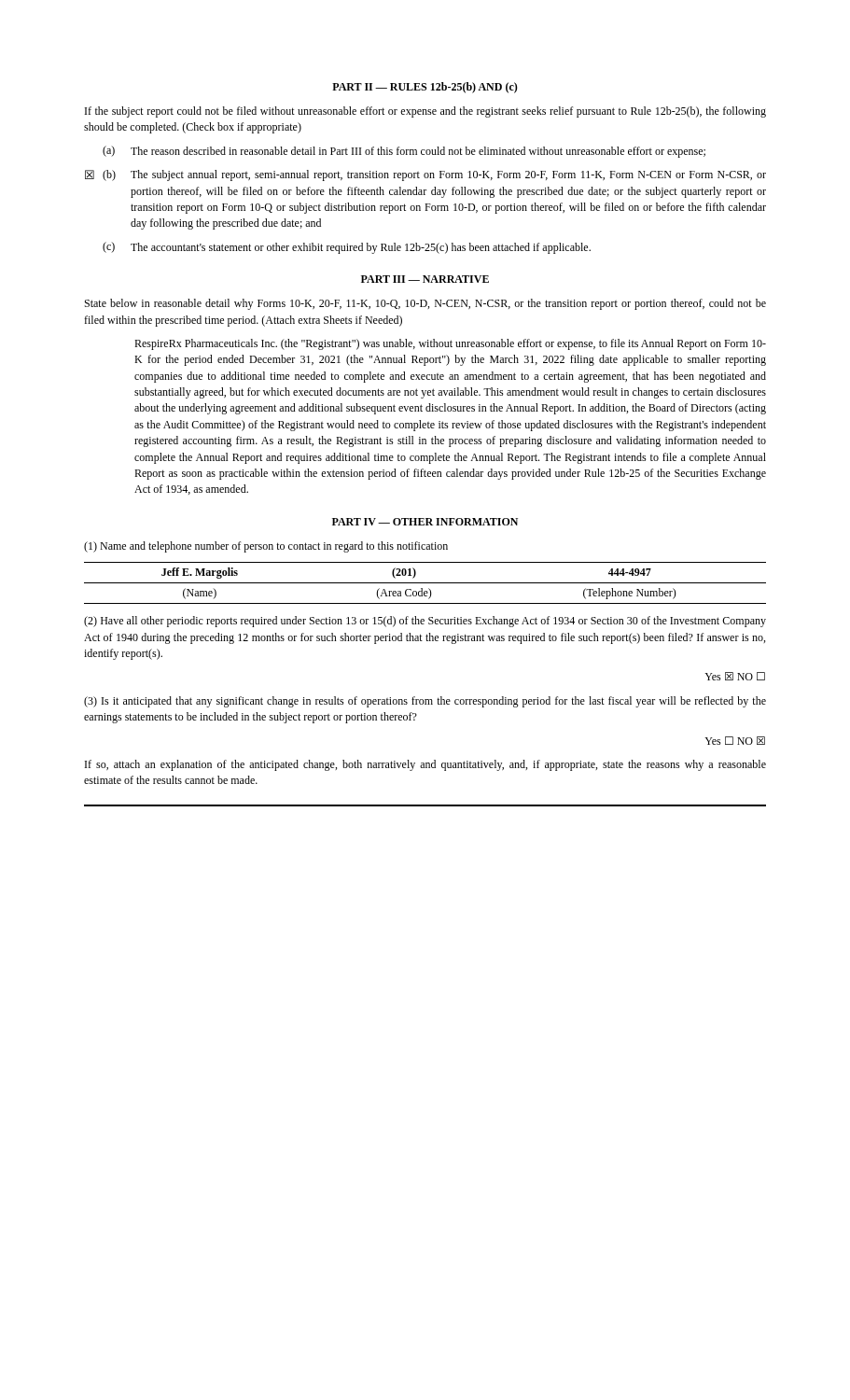
Task: Select the region starting "If the subject report could"
Action: pyautogui.click(x=425, y=119)
